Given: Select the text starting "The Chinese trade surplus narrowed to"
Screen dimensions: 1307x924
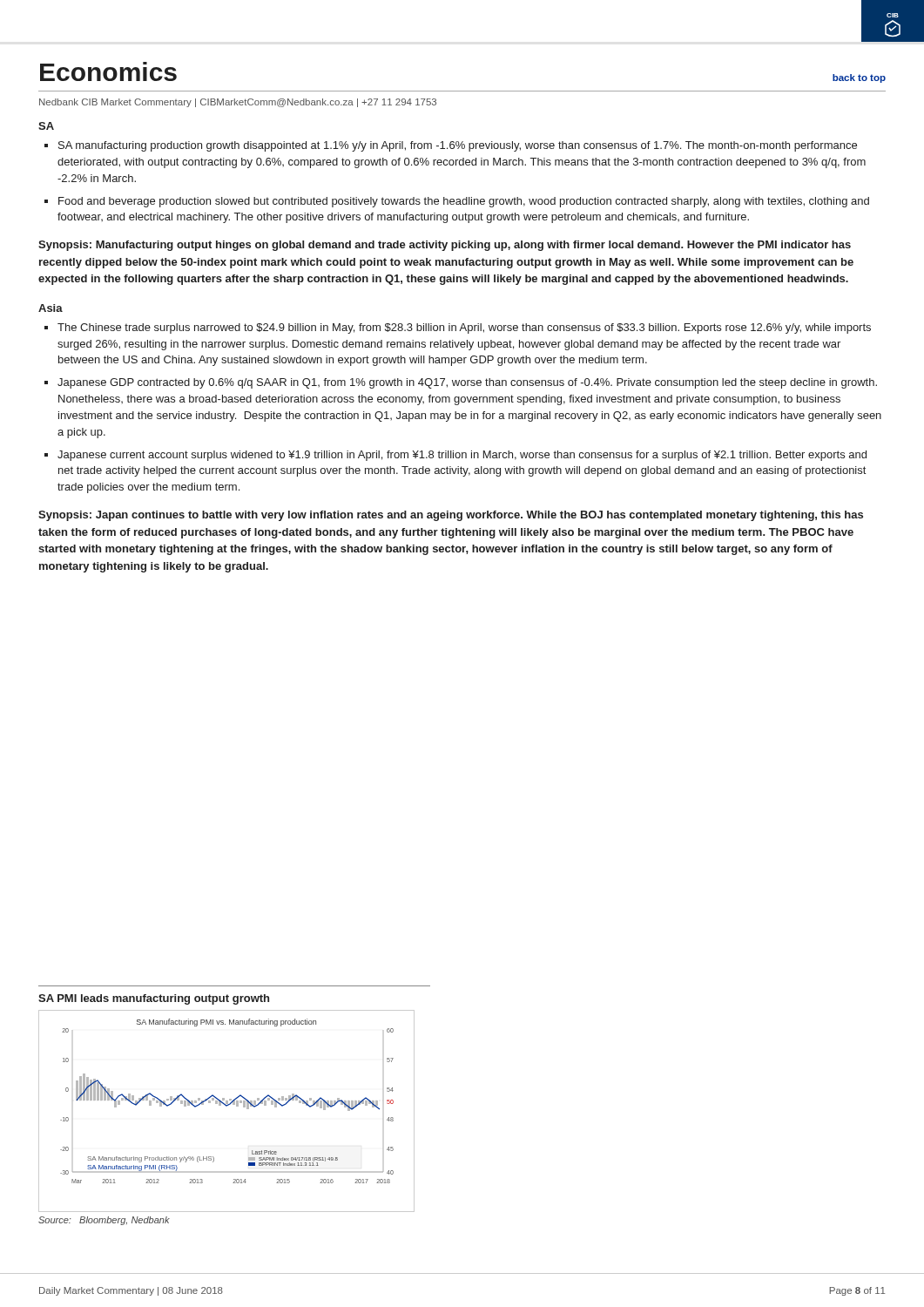Looking at the screenshot, I should [x=464, y=343].
